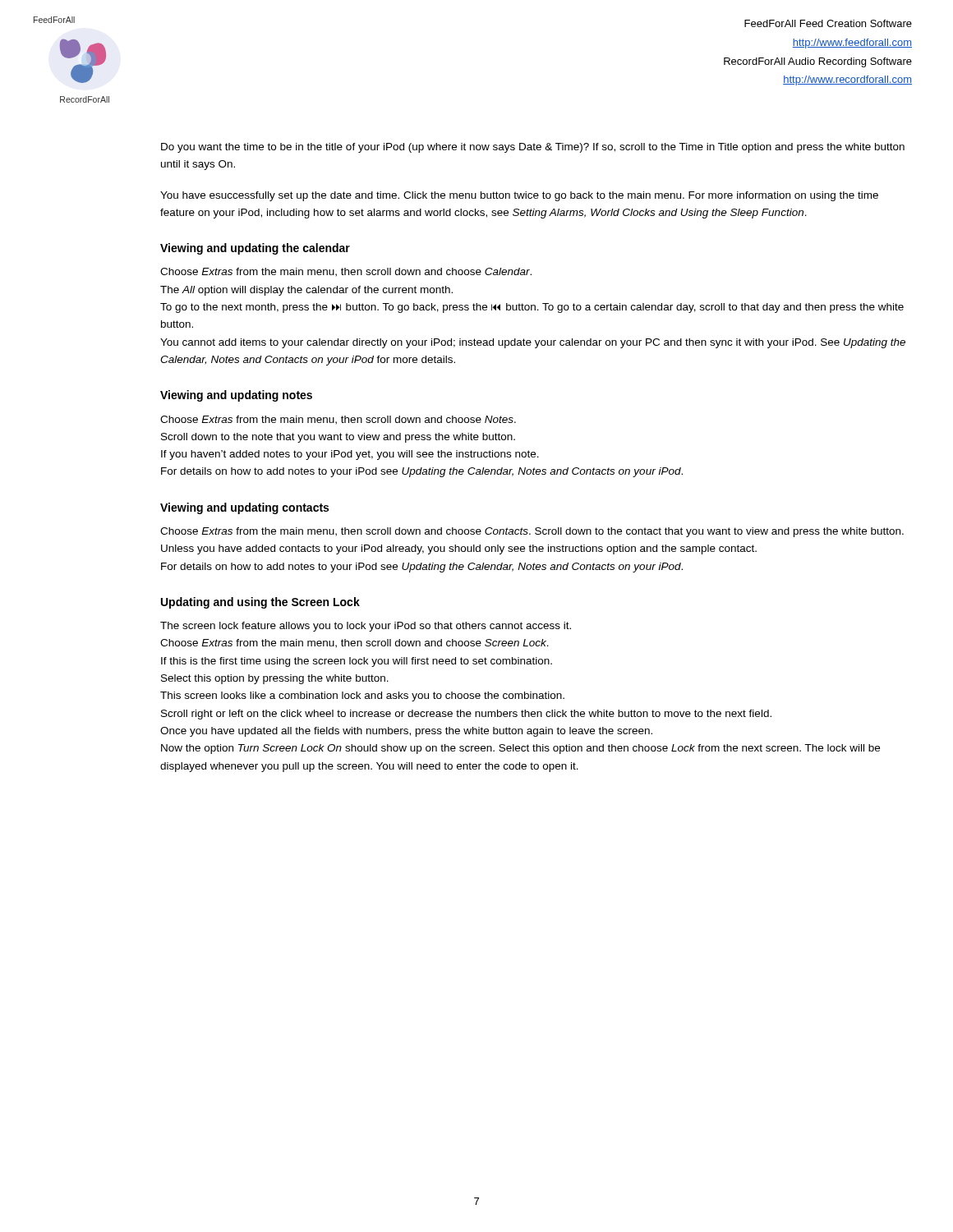The image size is (953, 1232).
Task: Locate the text block that reads "The screen lock feature"
Action: 520,696
